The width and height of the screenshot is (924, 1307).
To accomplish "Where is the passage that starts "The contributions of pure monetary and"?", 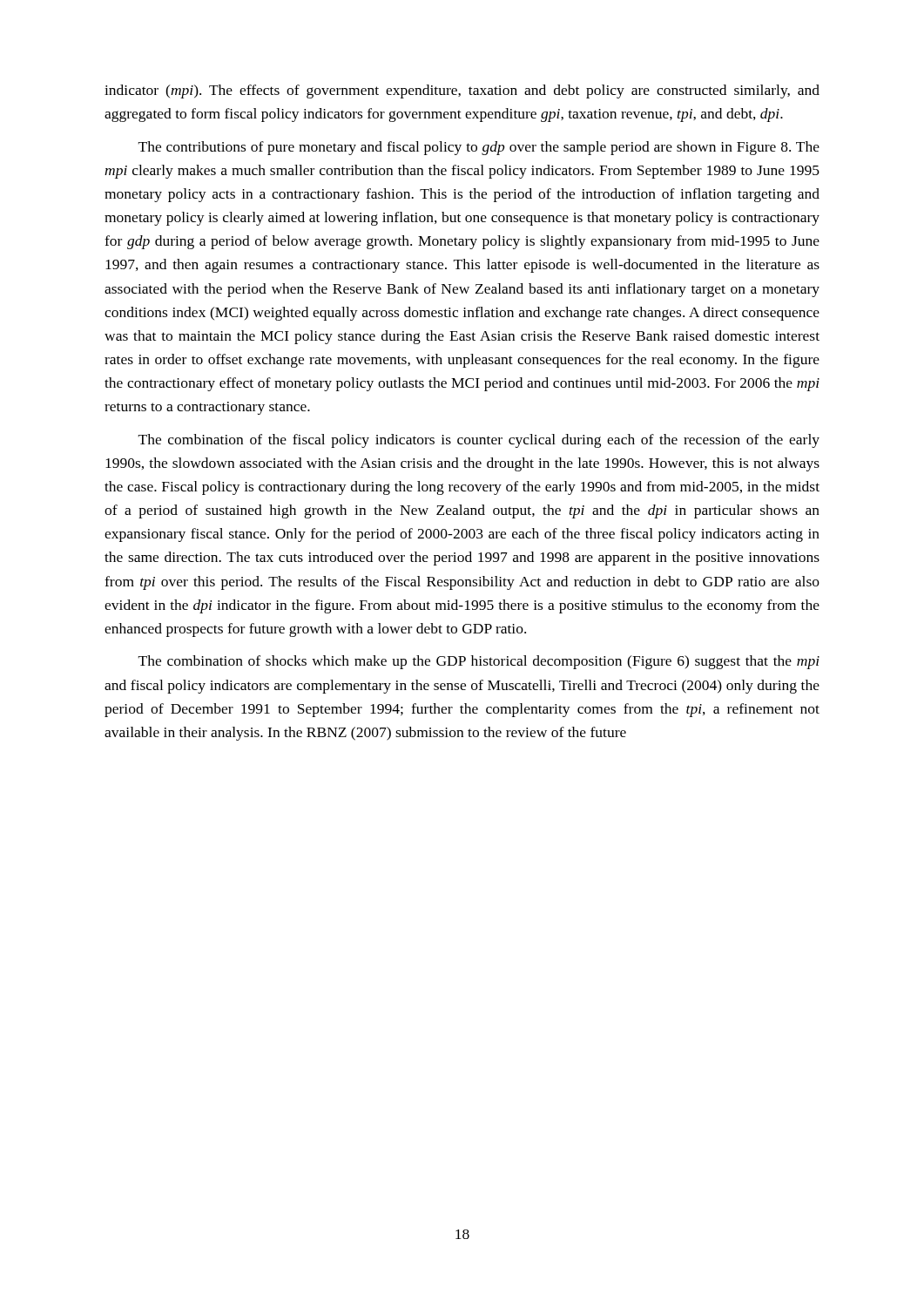I will (462, 276).
